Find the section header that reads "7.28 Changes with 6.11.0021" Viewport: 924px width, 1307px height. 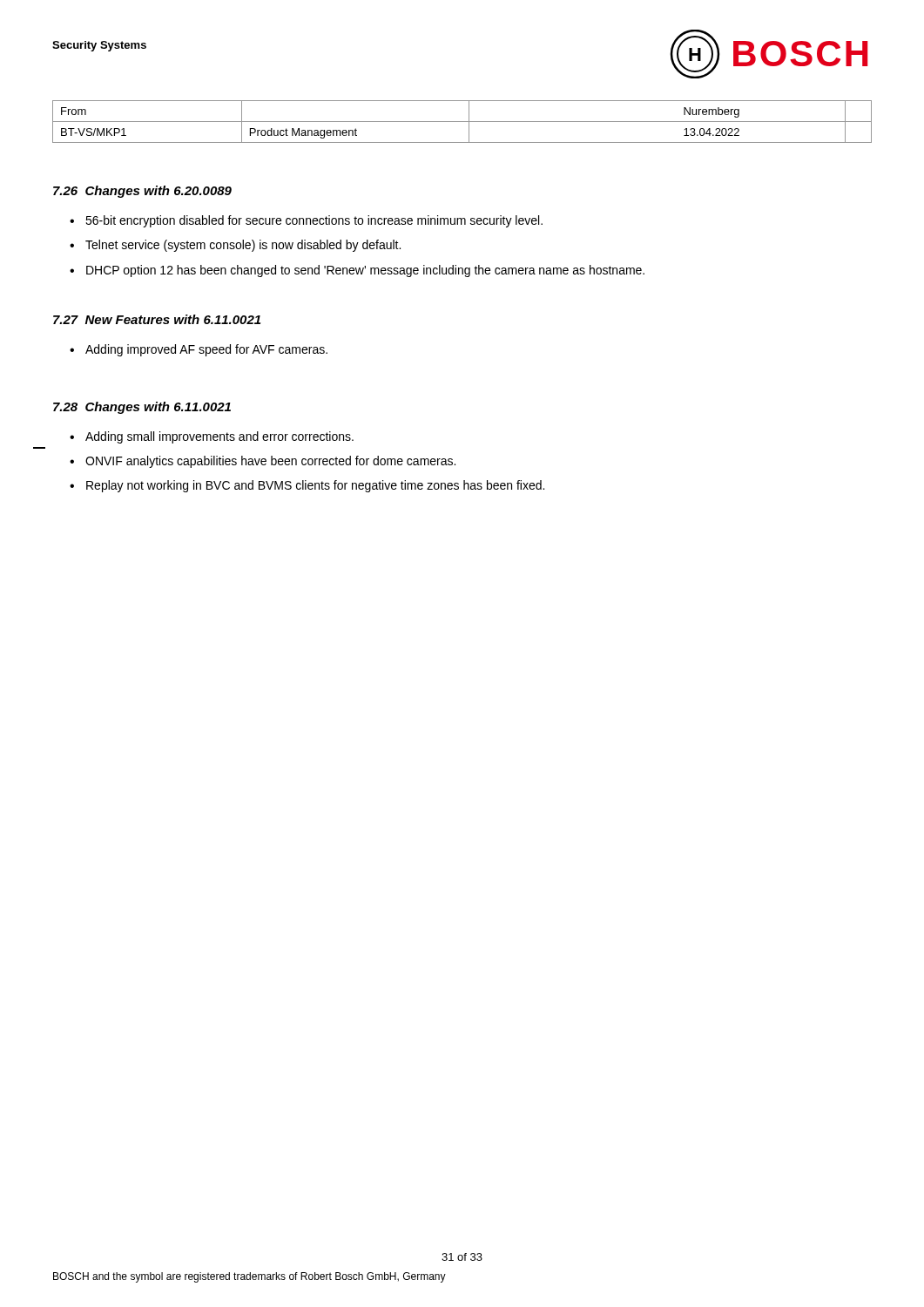coord(142,406)
